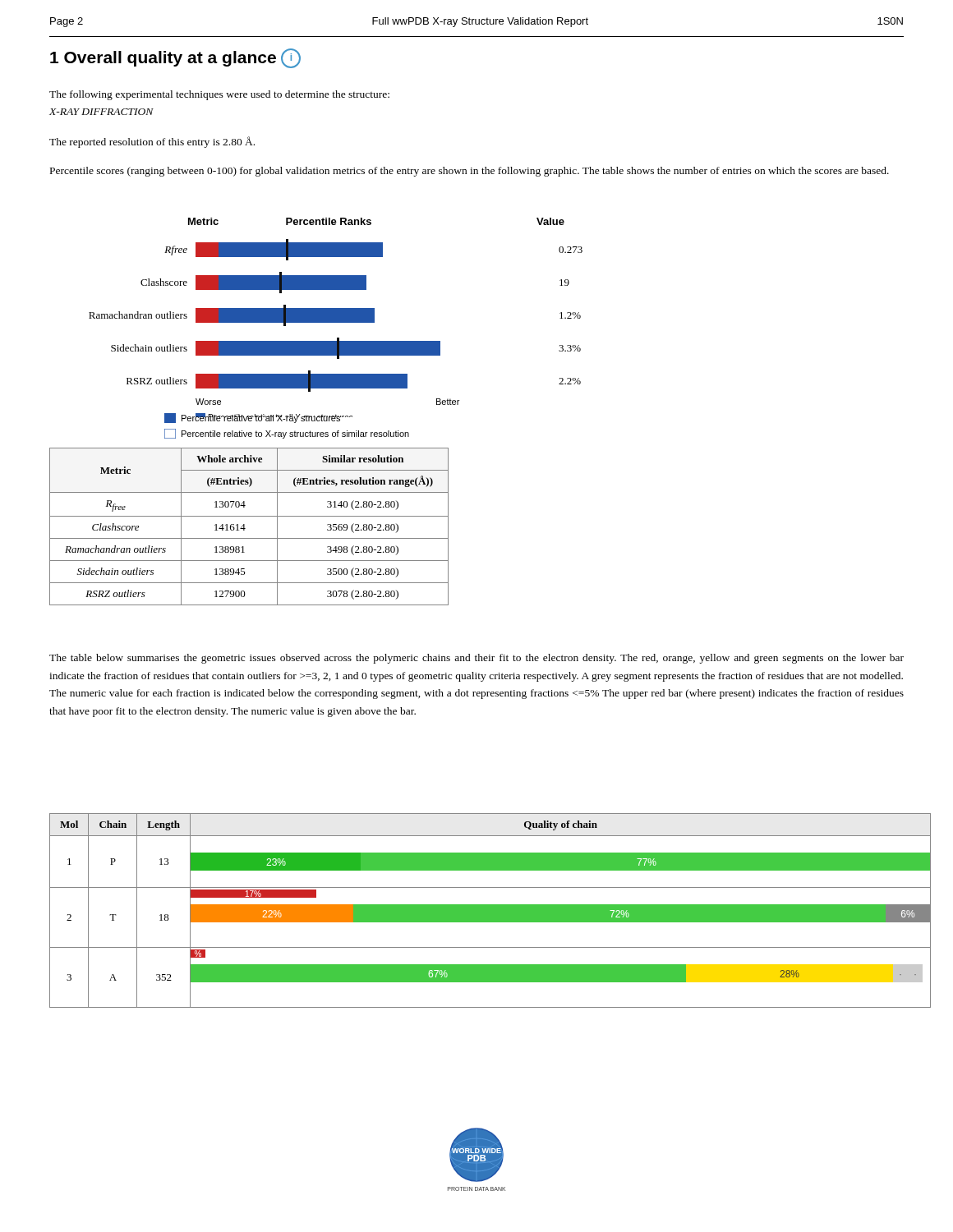Viewport: 953px width, 1232px height.
Task: Locate the table with the text "23% 77%"
Action: [476, 910]
